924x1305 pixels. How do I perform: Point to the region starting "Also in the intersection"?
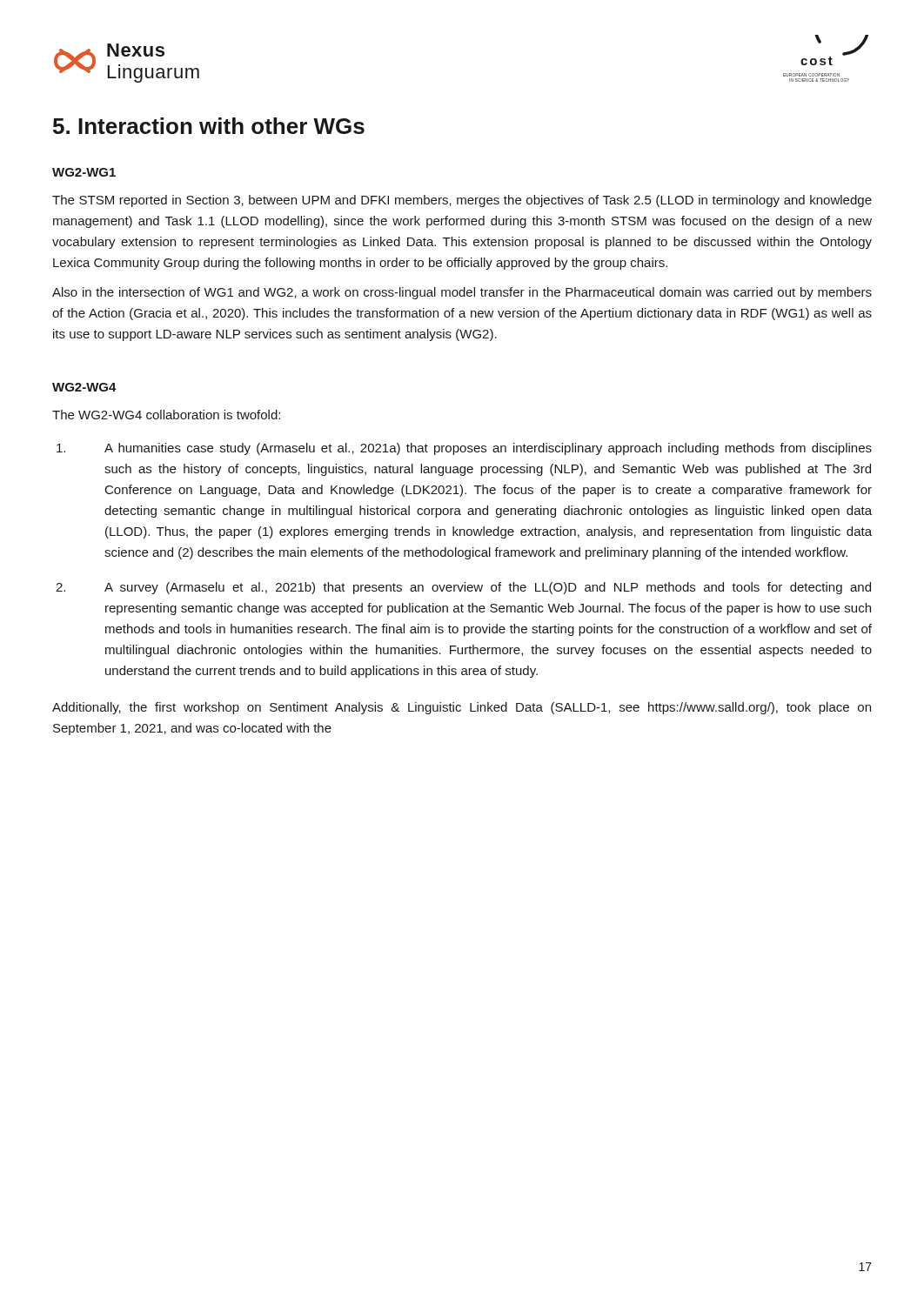click(x=462, y=313)
